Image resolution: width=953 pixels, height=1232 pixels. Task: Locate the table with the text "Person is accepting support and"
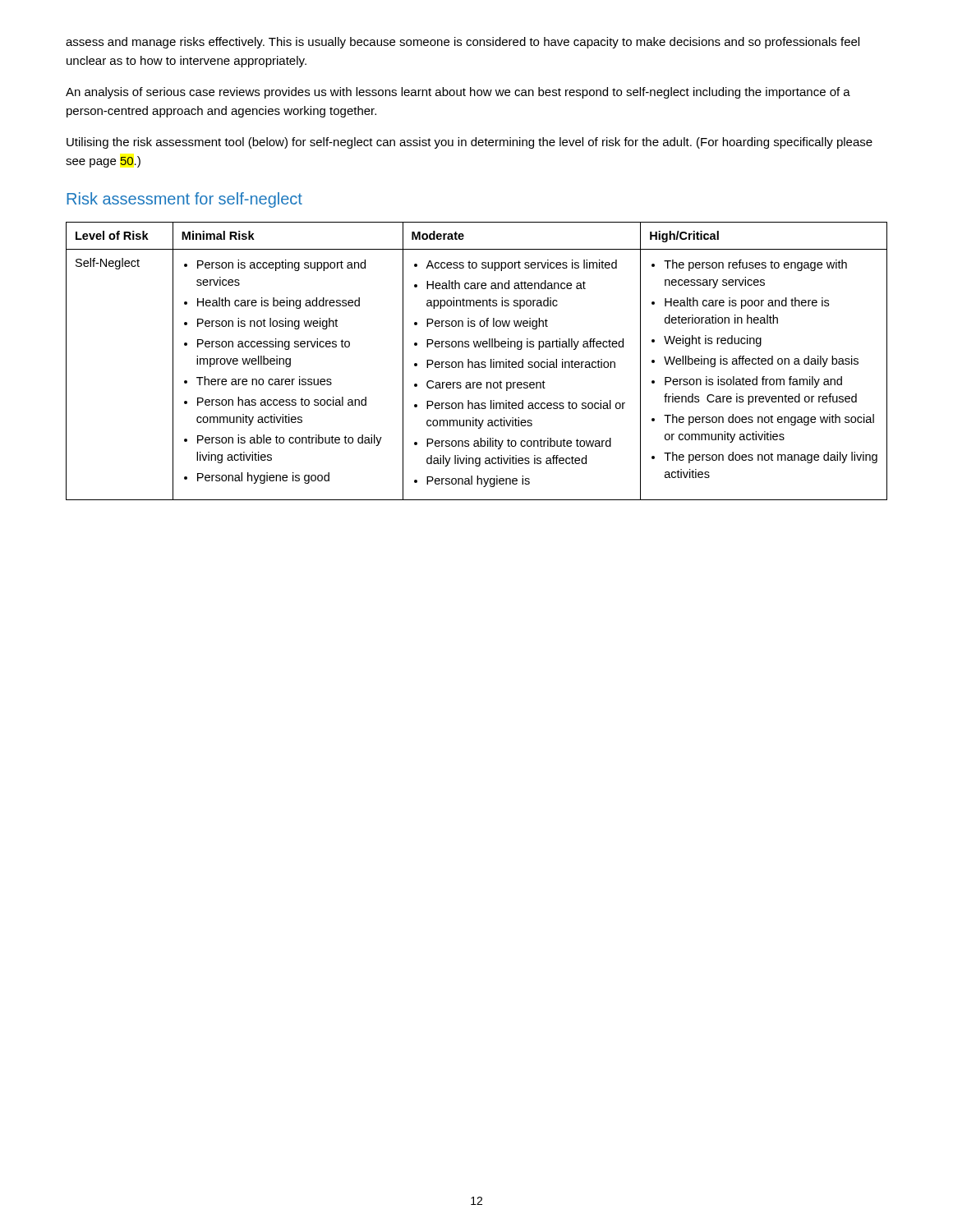[x=476, y=361]
